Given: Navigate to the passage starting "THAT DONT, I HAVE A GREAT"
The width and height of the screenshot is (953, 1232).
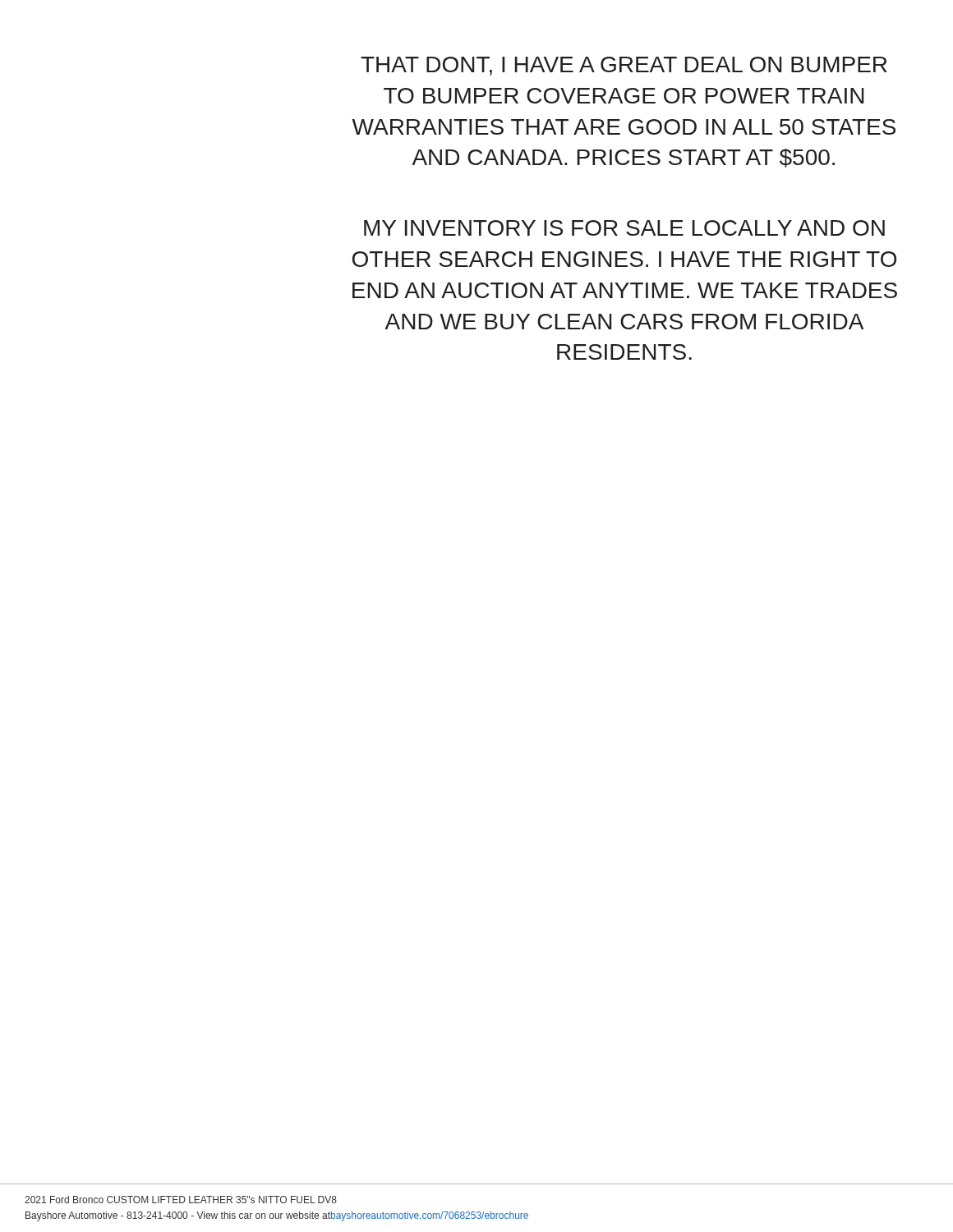Looking at the screenshot, I should pos(624,111).
